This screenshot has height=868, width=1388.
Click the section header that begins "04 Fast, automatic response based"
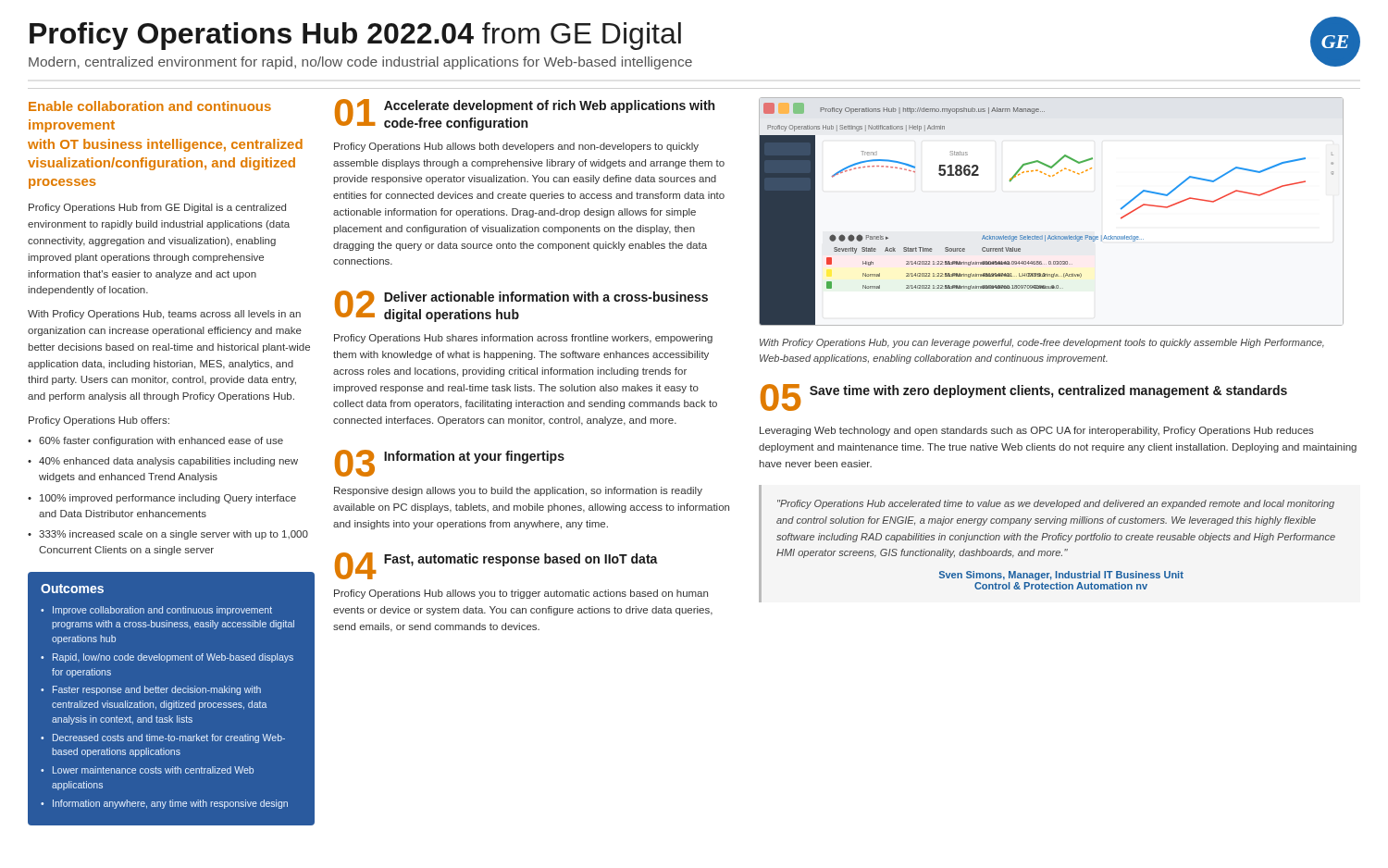point(532,560)
